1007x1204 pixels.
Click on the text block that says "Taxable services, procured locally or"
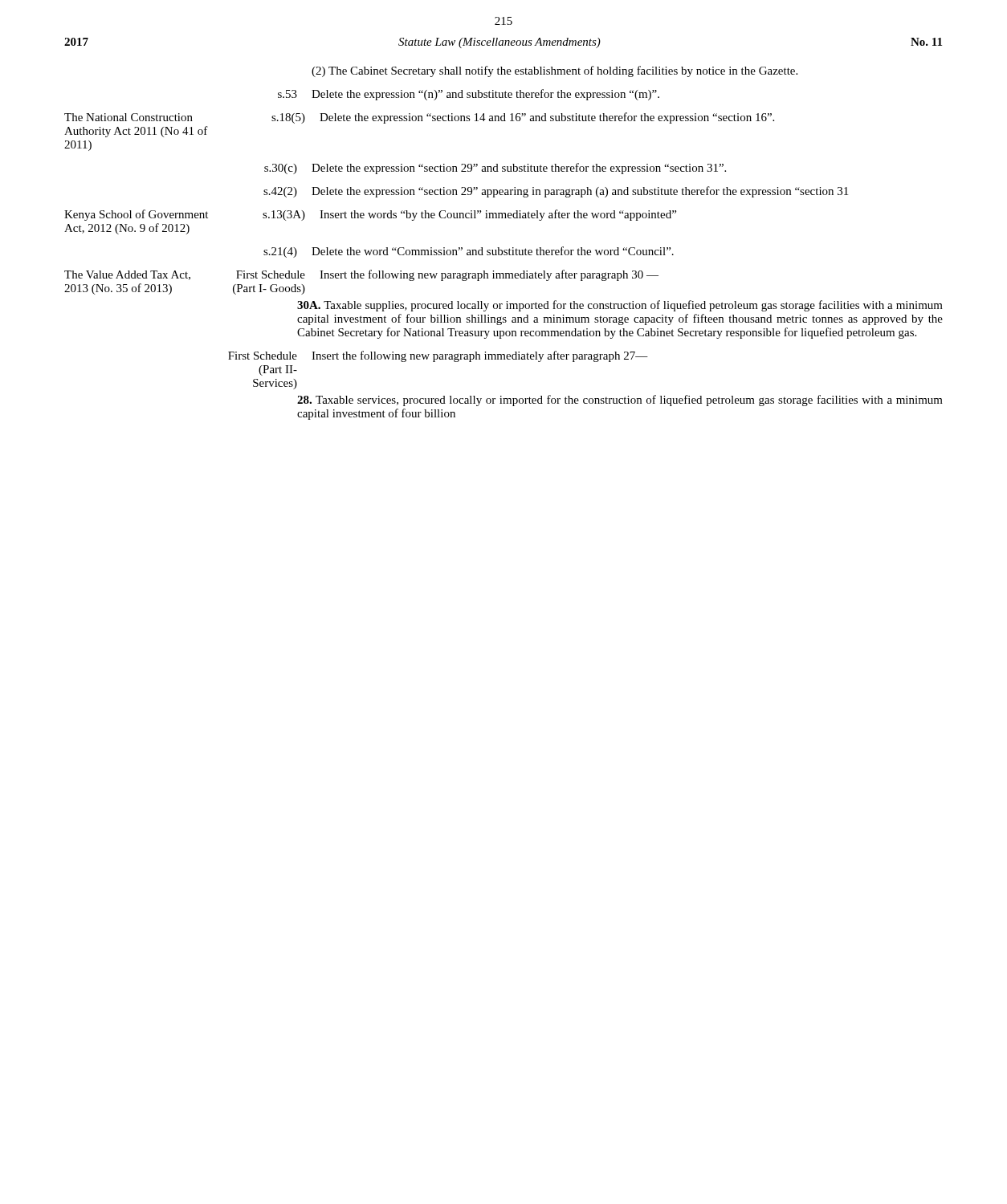[503, 407]
